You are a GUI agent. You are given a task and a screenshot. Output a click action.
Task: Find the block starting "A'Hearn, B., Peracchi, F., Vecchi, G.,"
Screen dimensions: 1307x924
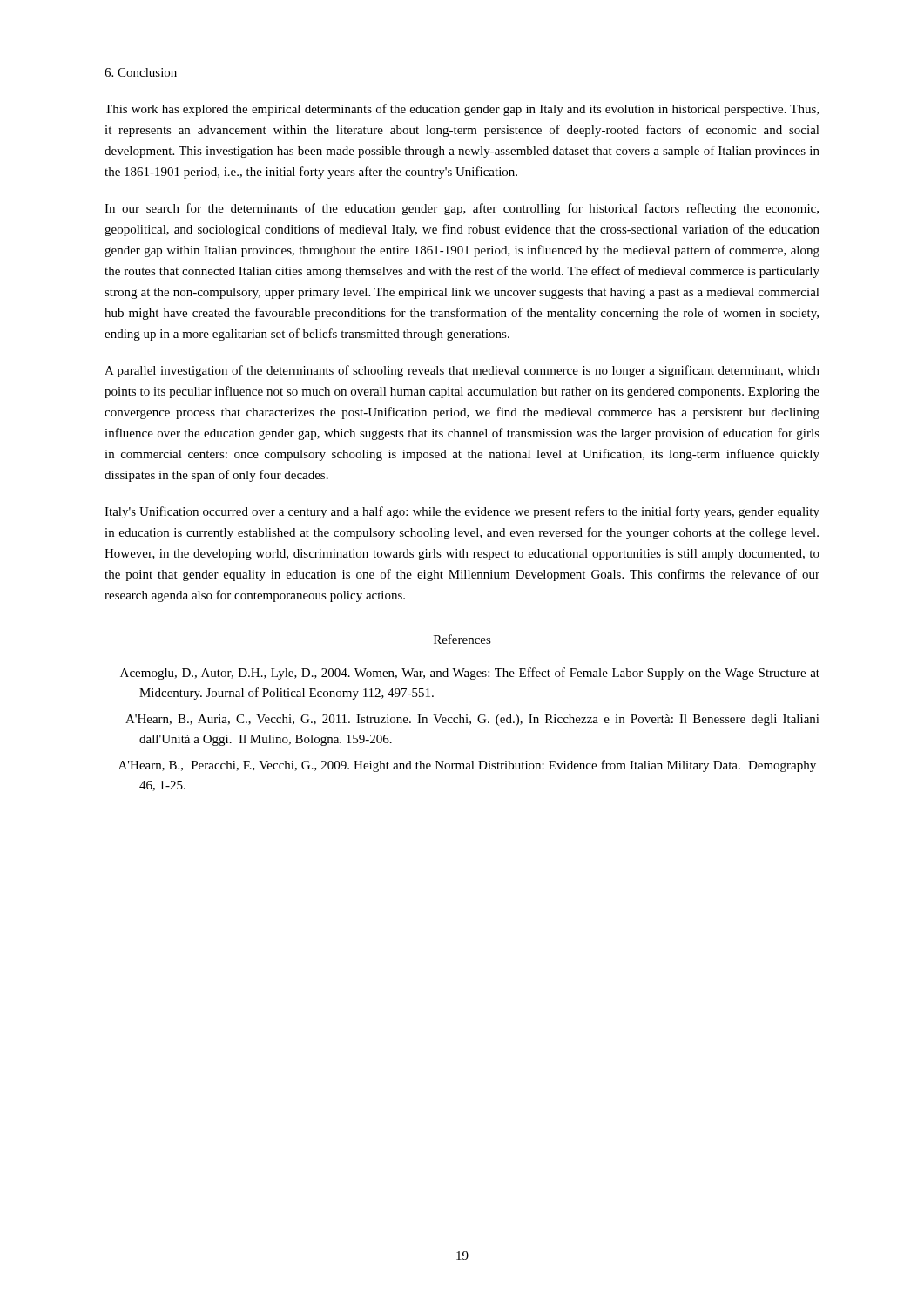pyautogui.click(x=462, y=775)
